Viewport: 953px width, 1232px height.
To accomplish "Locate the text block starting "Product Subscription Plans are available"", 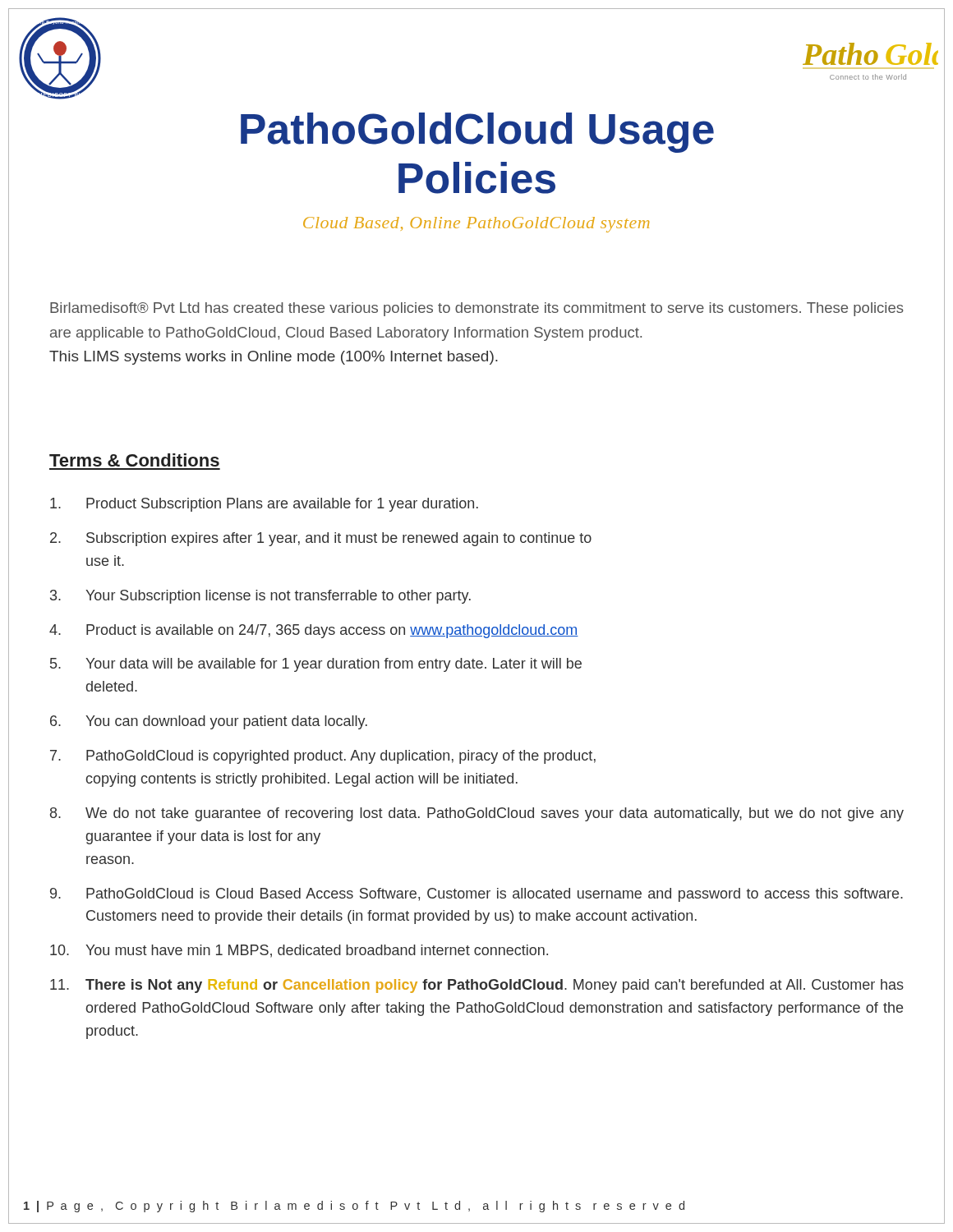I will point(476,504).
